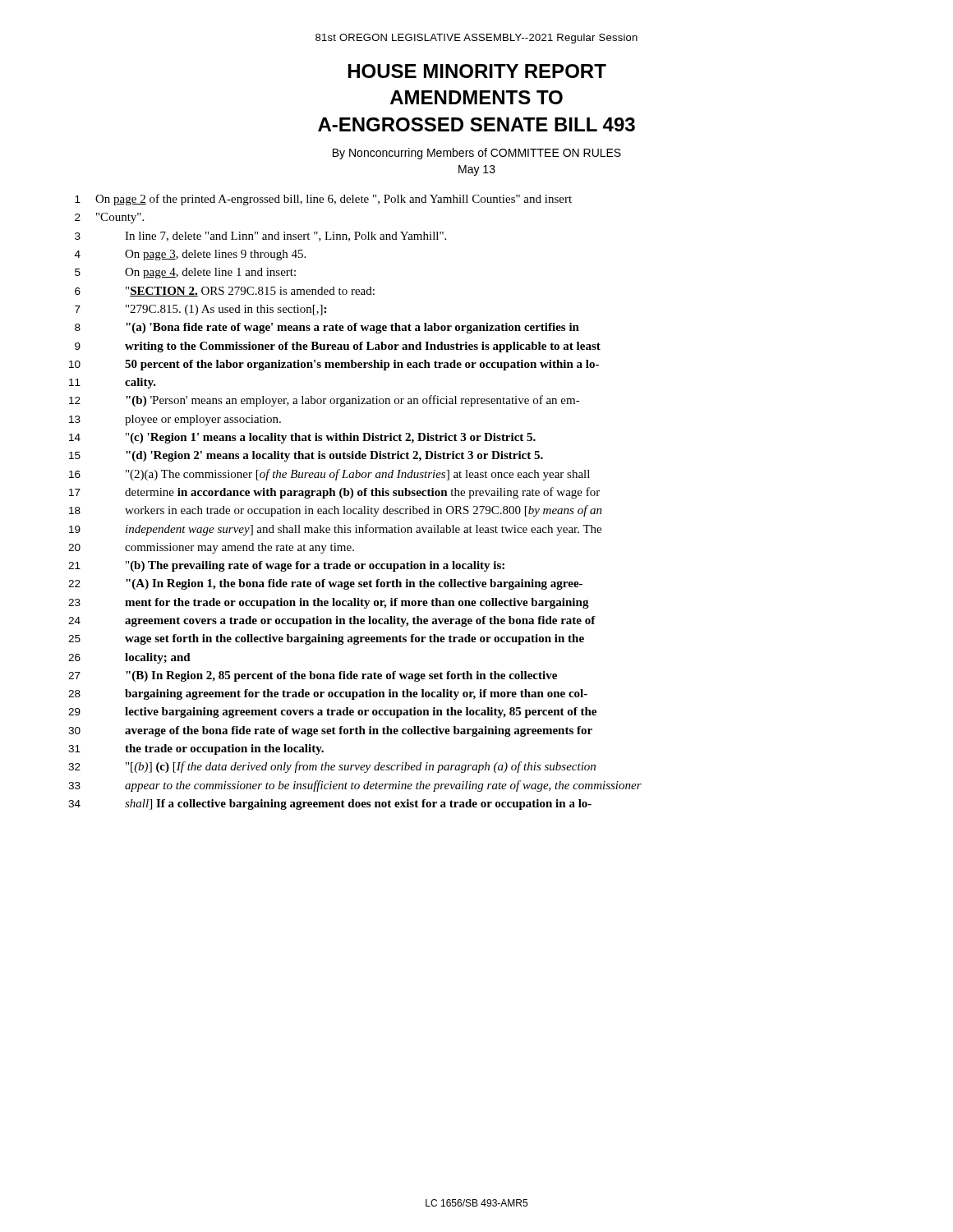Find the list item with the text "3 In line"
The image size is (953, 1232).
260,237
